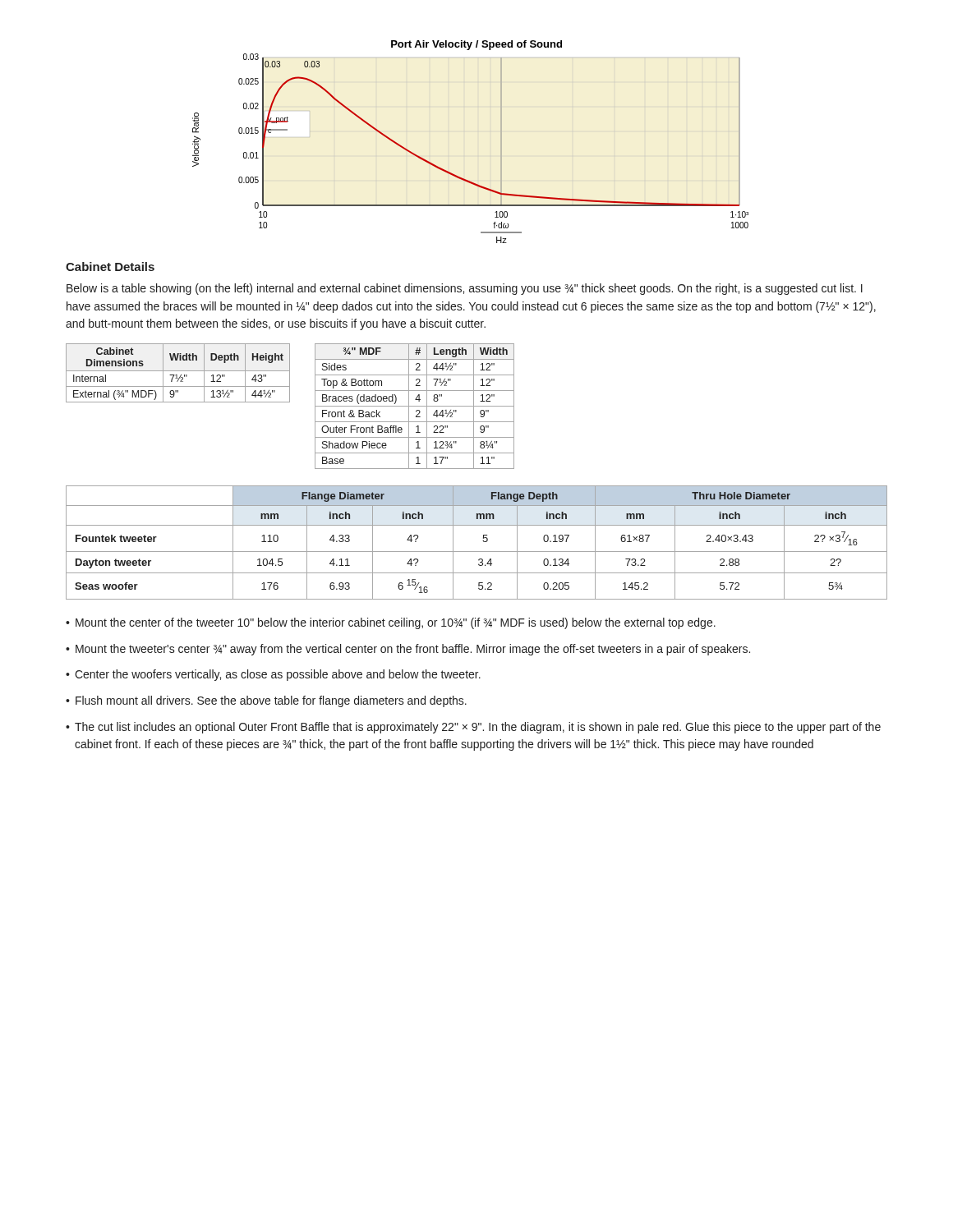
Task: Click on the table containing "Outer Front Baffle"
Action: point(415,406)
